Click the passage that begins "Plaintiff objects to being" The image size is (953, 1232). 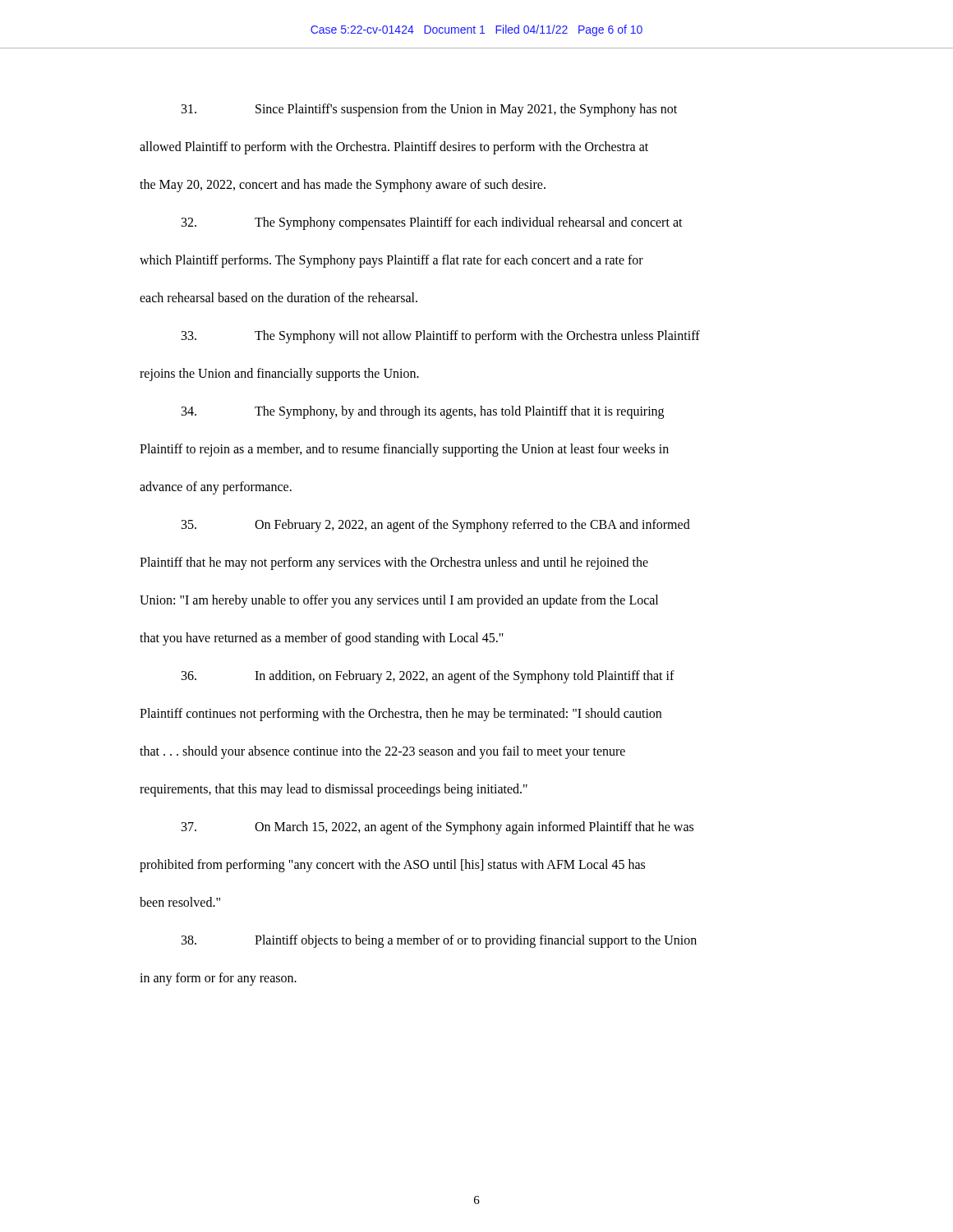(439, 941)
